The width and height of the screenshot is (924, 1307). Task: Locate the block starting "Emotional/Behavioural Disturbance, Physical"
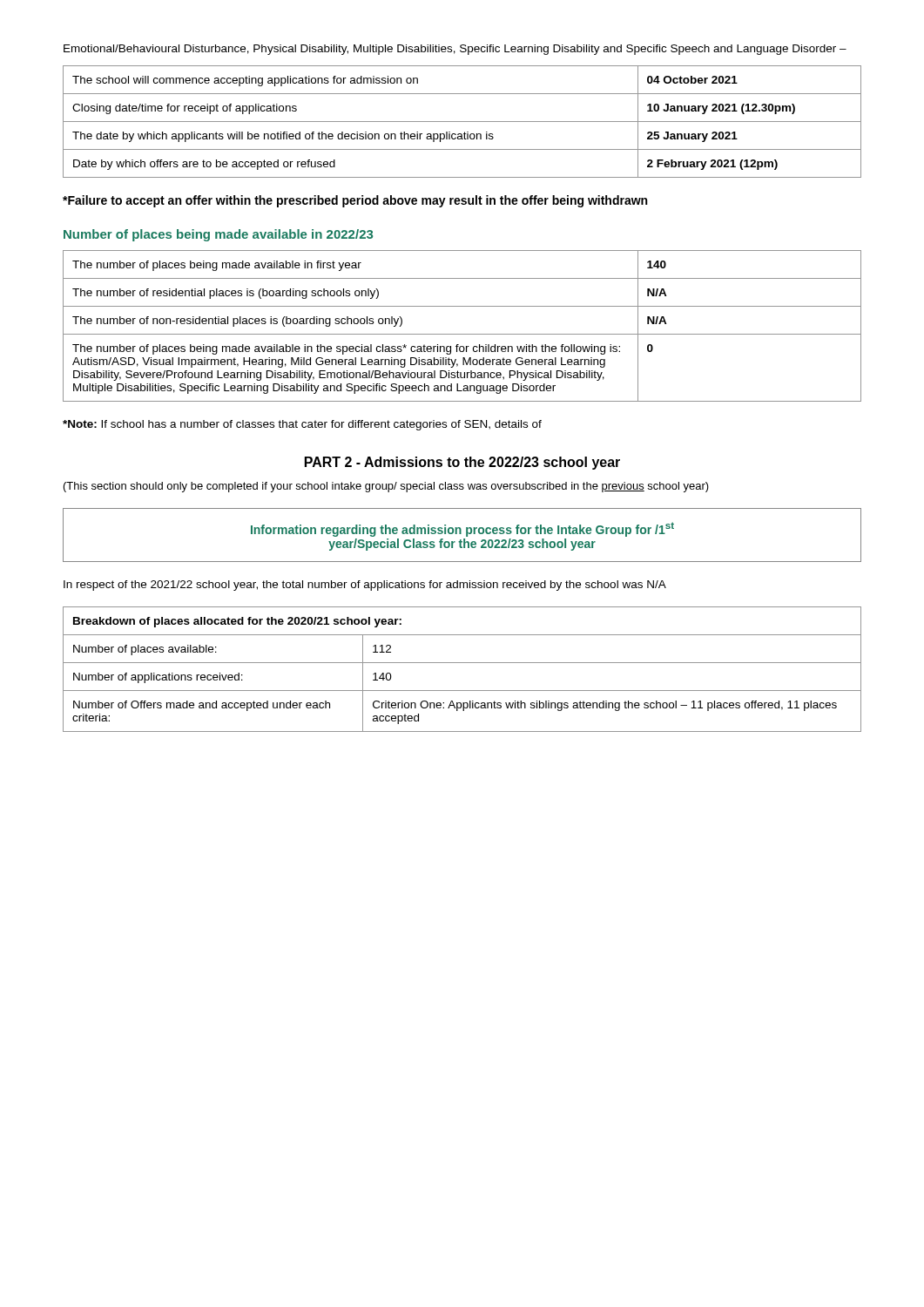(x=454, y=48)
